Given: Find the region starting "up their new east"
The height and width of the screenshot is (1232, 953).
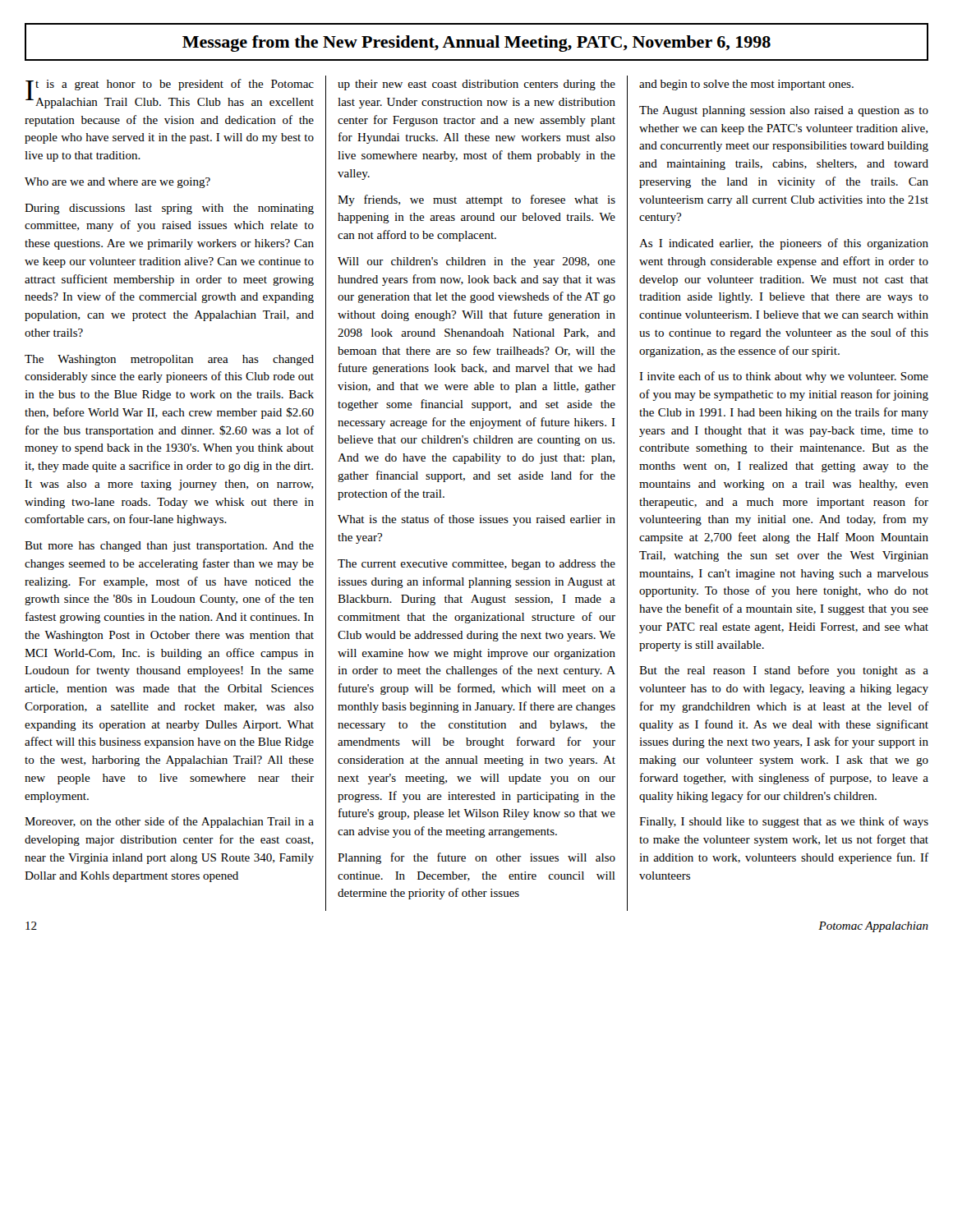Looking at the screenshot, I should (476, 129).
